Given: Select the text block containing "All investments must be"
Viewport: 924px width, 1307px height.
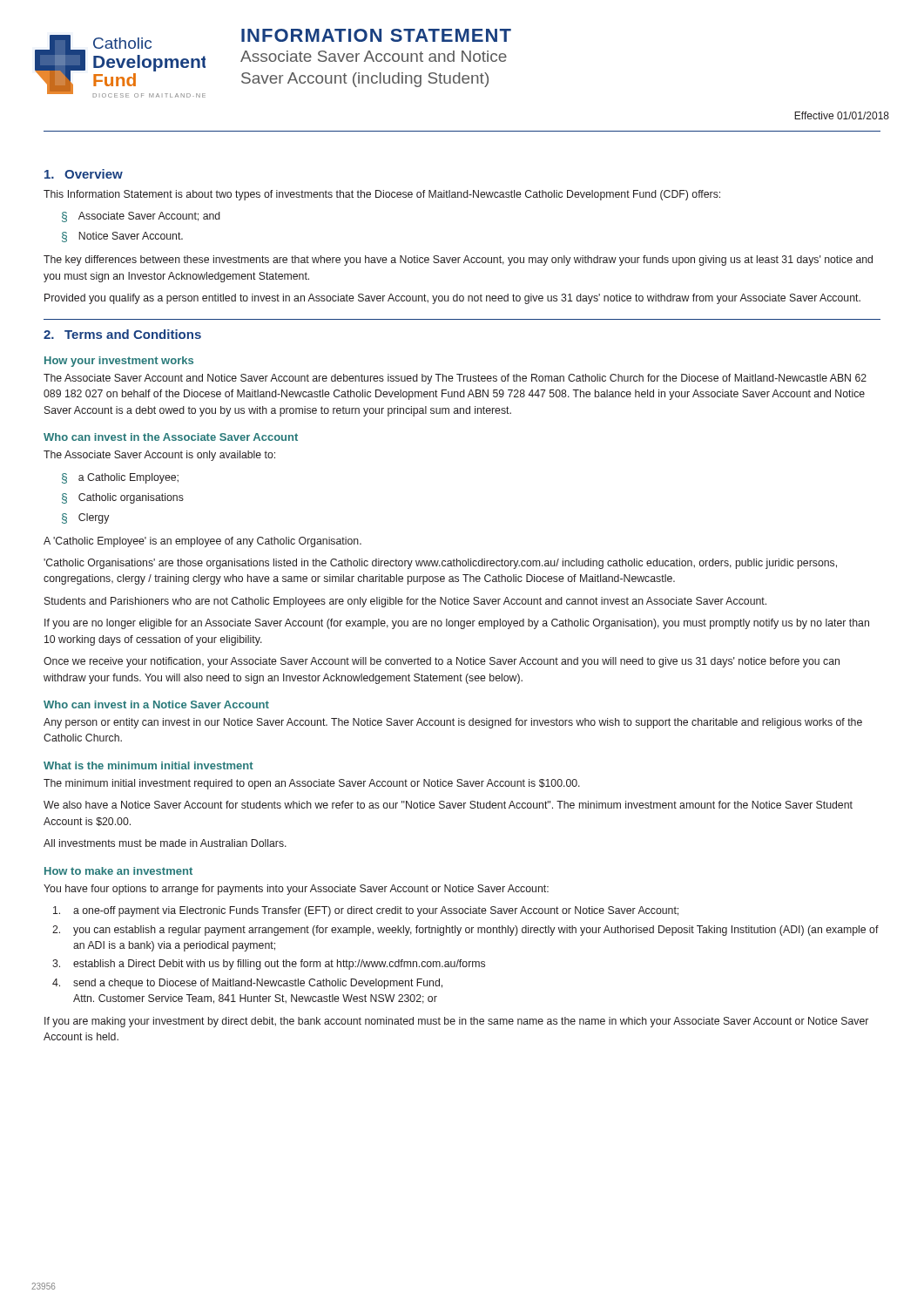Looking at the screenshot, I should click(x=165, y=844).
